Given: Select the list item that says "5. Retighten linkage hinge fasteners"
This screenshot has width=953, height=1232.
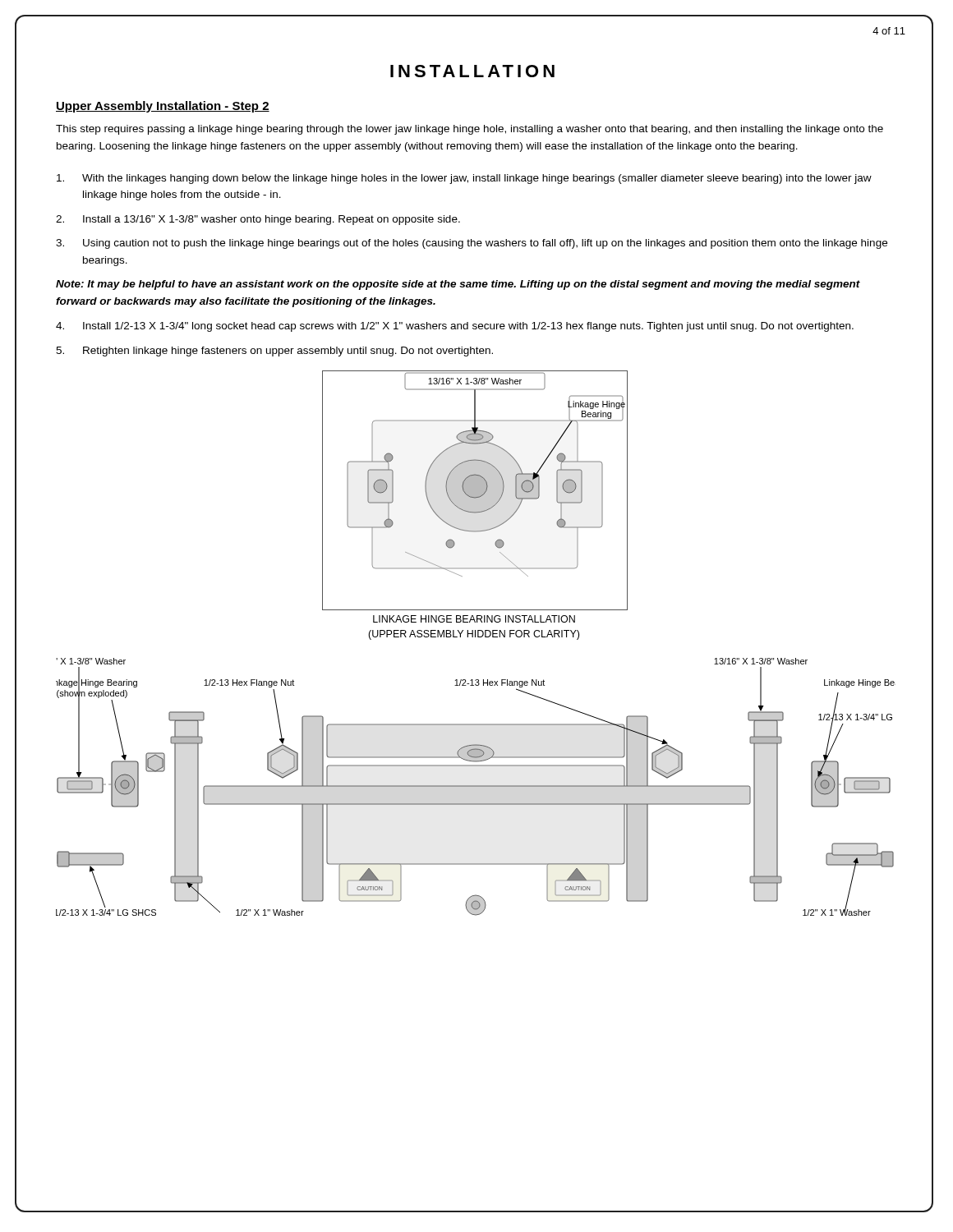Looking at the screenshot, I should [474, 351].
